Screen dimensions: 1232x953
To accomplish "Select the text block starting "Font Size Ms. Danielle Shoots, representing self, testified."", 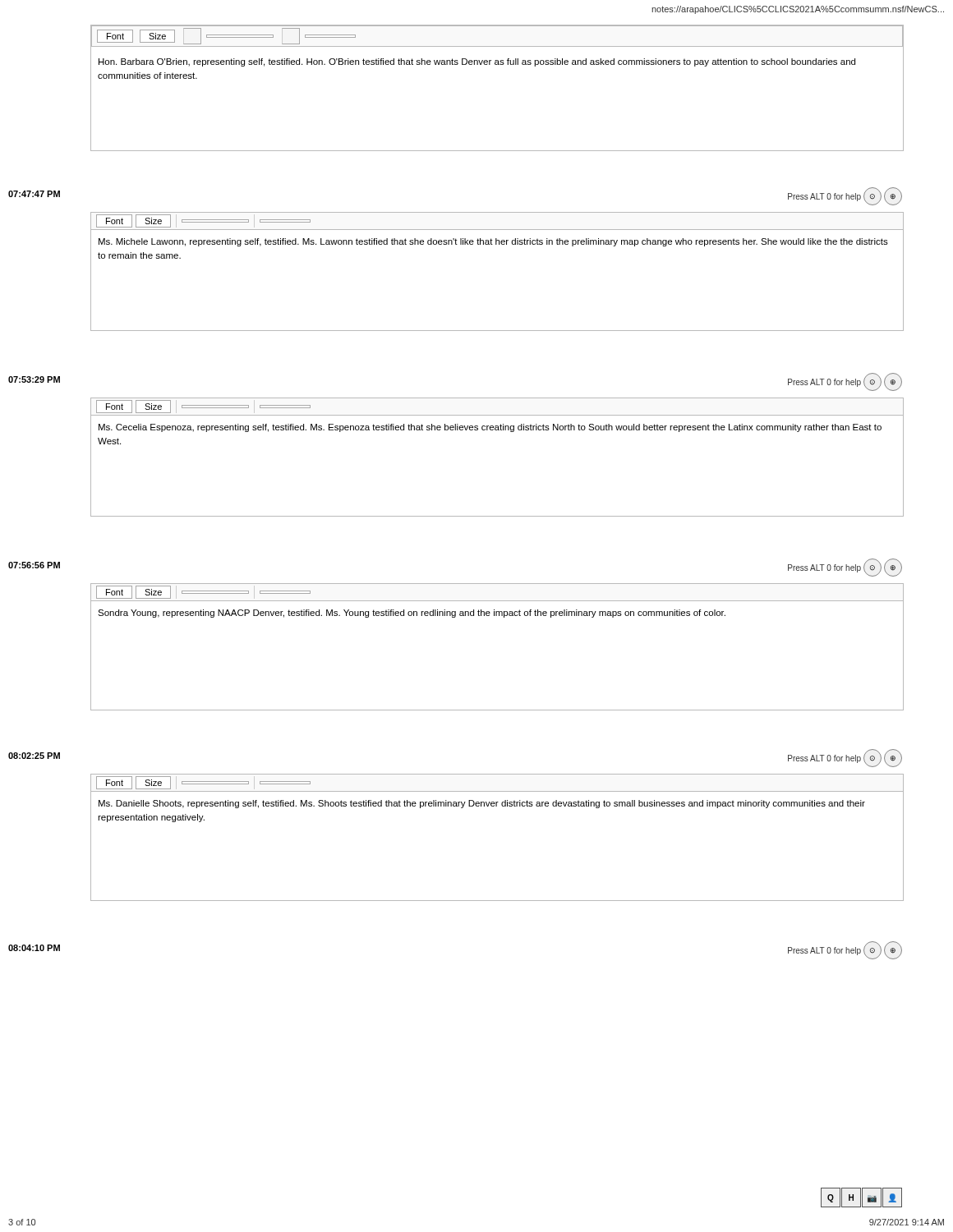I will tap(497, 837).
